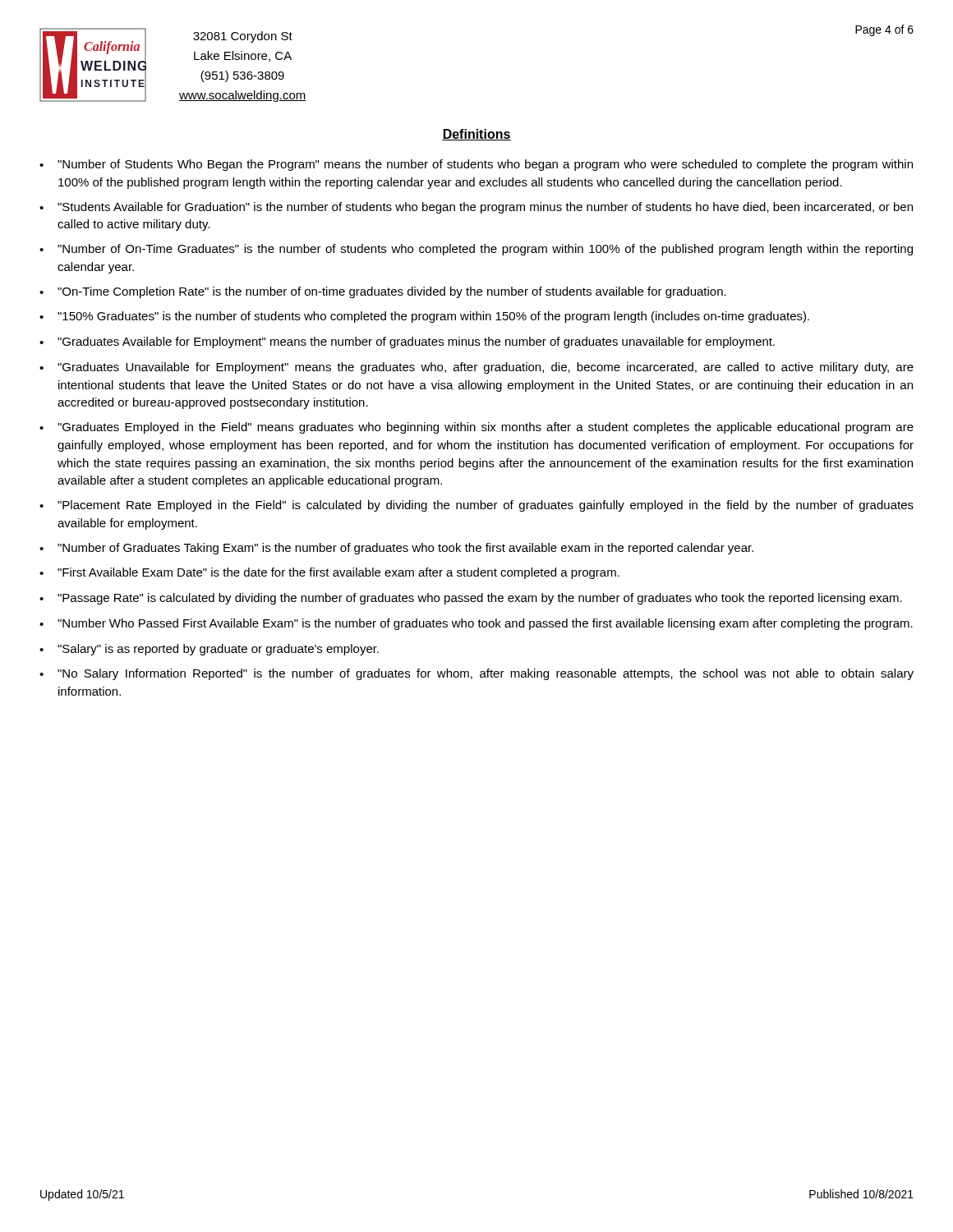Screen dimensions: 1232x953
Task: Locate the region starting "• "Number Who Passed"
Action: tap(476, 624)
